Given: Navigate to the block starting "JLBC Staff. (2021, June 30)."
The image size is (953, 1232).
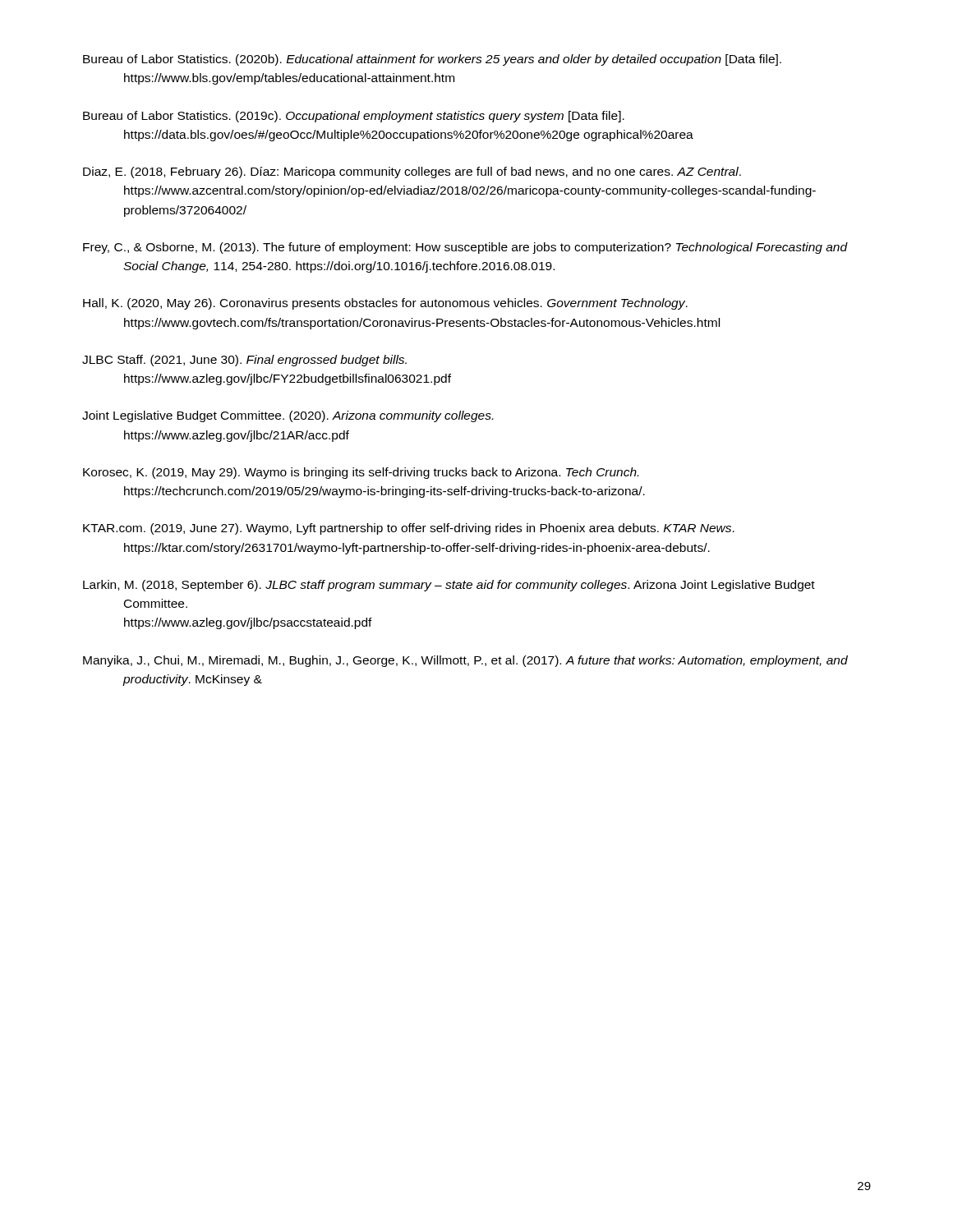Looking at the screenshot, I should click(267, 369).
